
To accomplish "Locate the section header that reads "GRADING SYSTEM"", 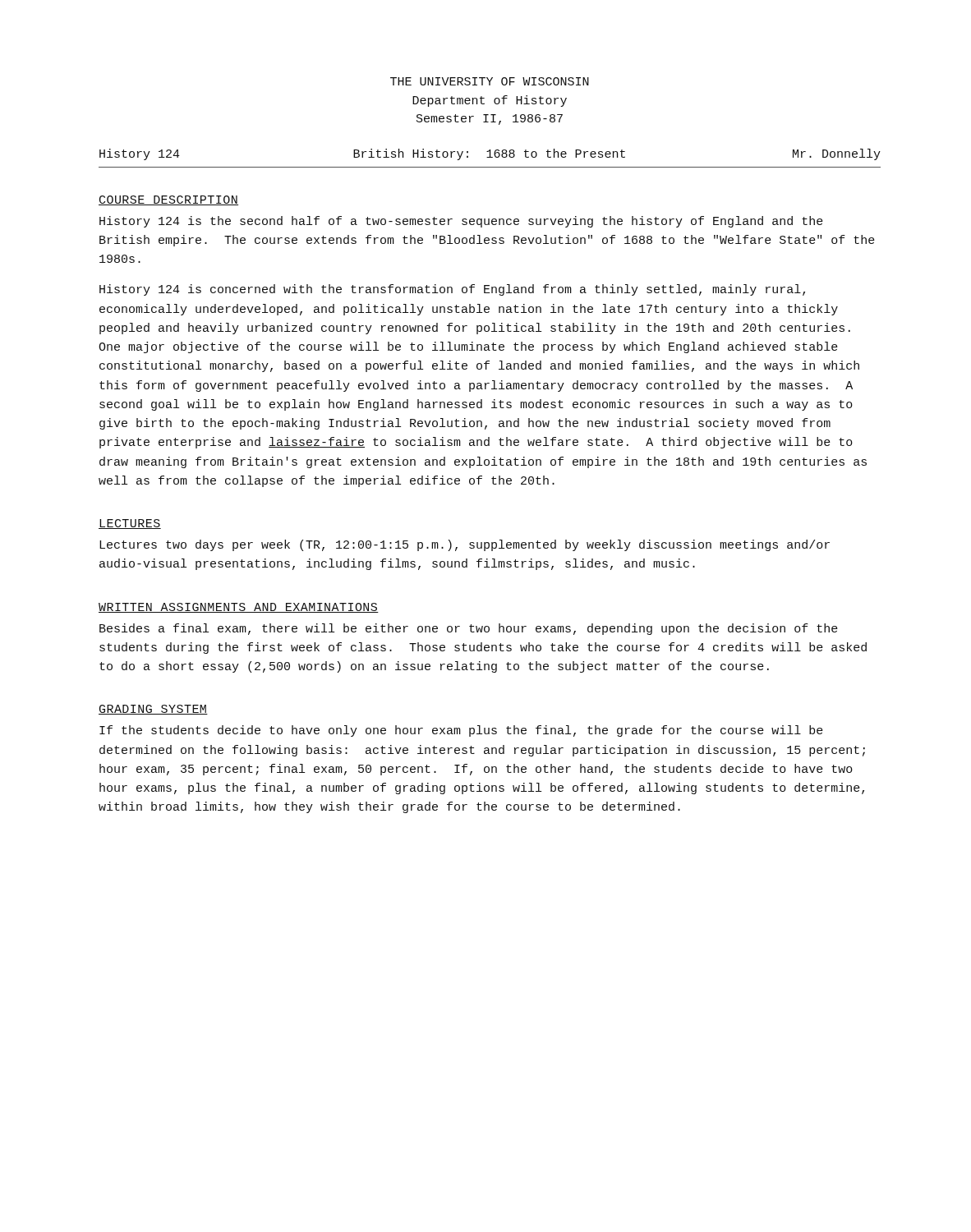I will (x=153, y=710).
